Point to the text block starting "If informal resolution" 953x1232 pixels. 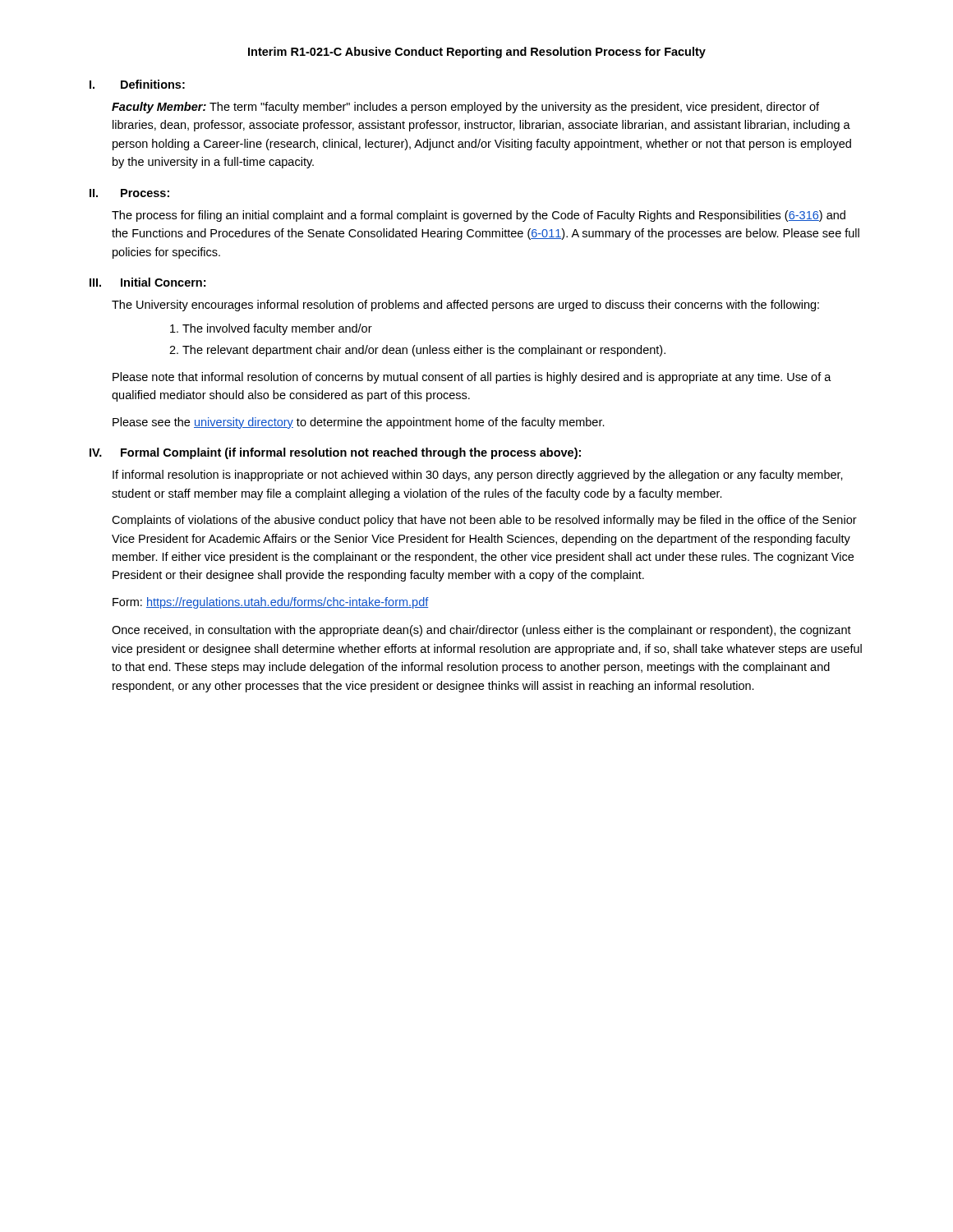[478, 484]
